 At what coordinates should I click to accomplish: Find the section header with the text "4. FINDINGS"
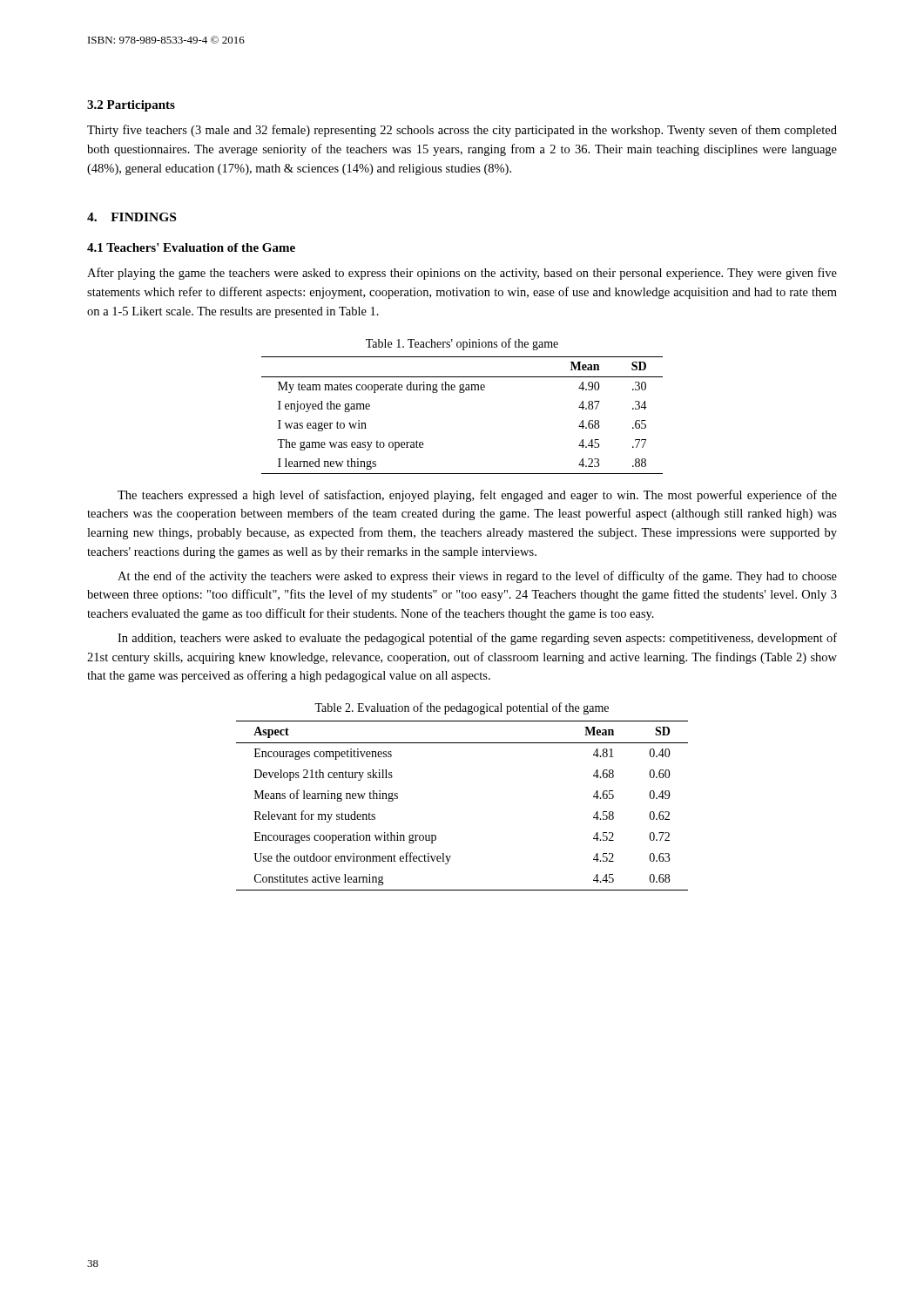point(132,217)
